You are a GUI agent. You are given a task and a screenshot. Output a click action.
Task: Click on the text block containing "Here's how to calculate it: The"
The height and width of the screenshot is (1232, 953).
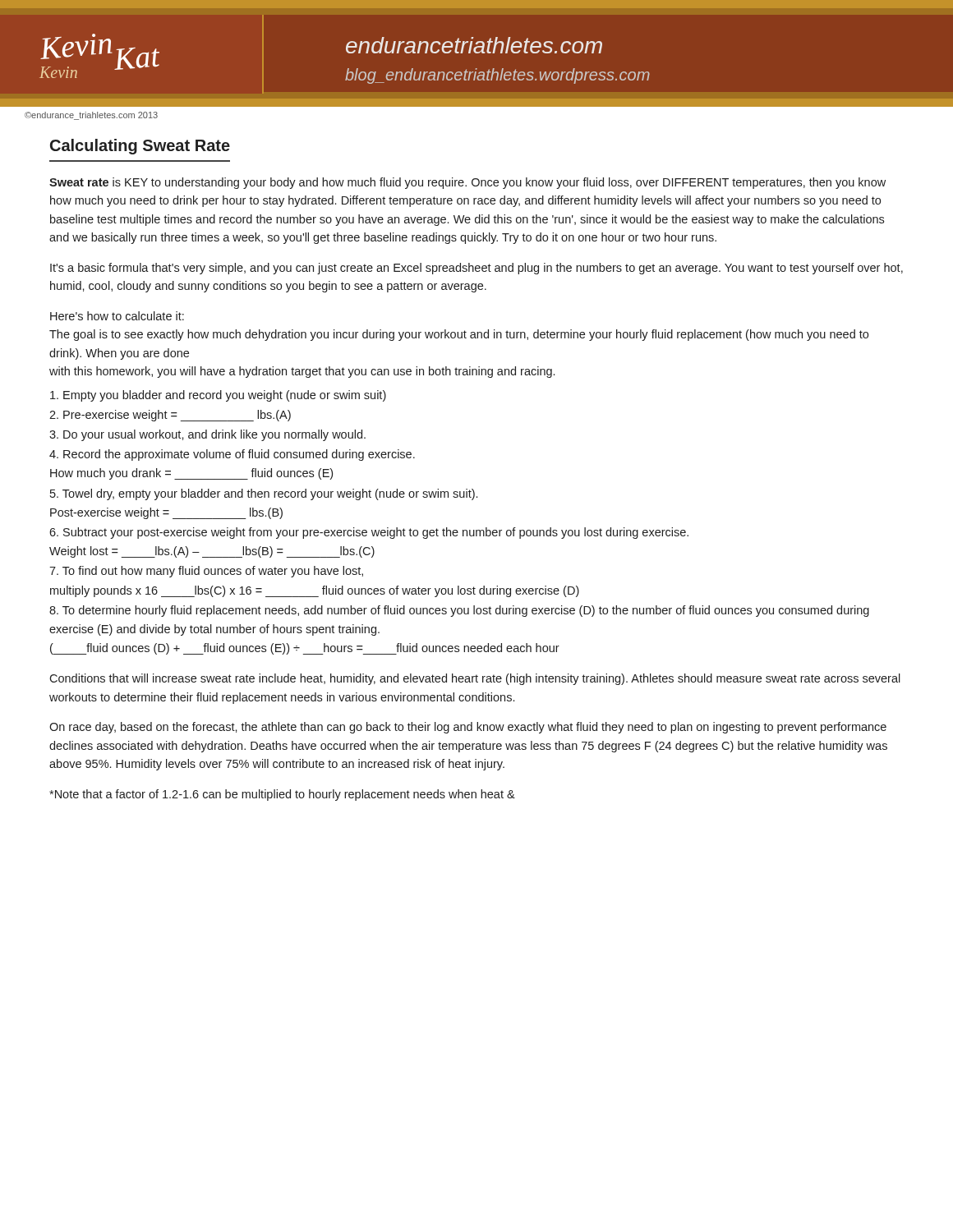[459, 344]
